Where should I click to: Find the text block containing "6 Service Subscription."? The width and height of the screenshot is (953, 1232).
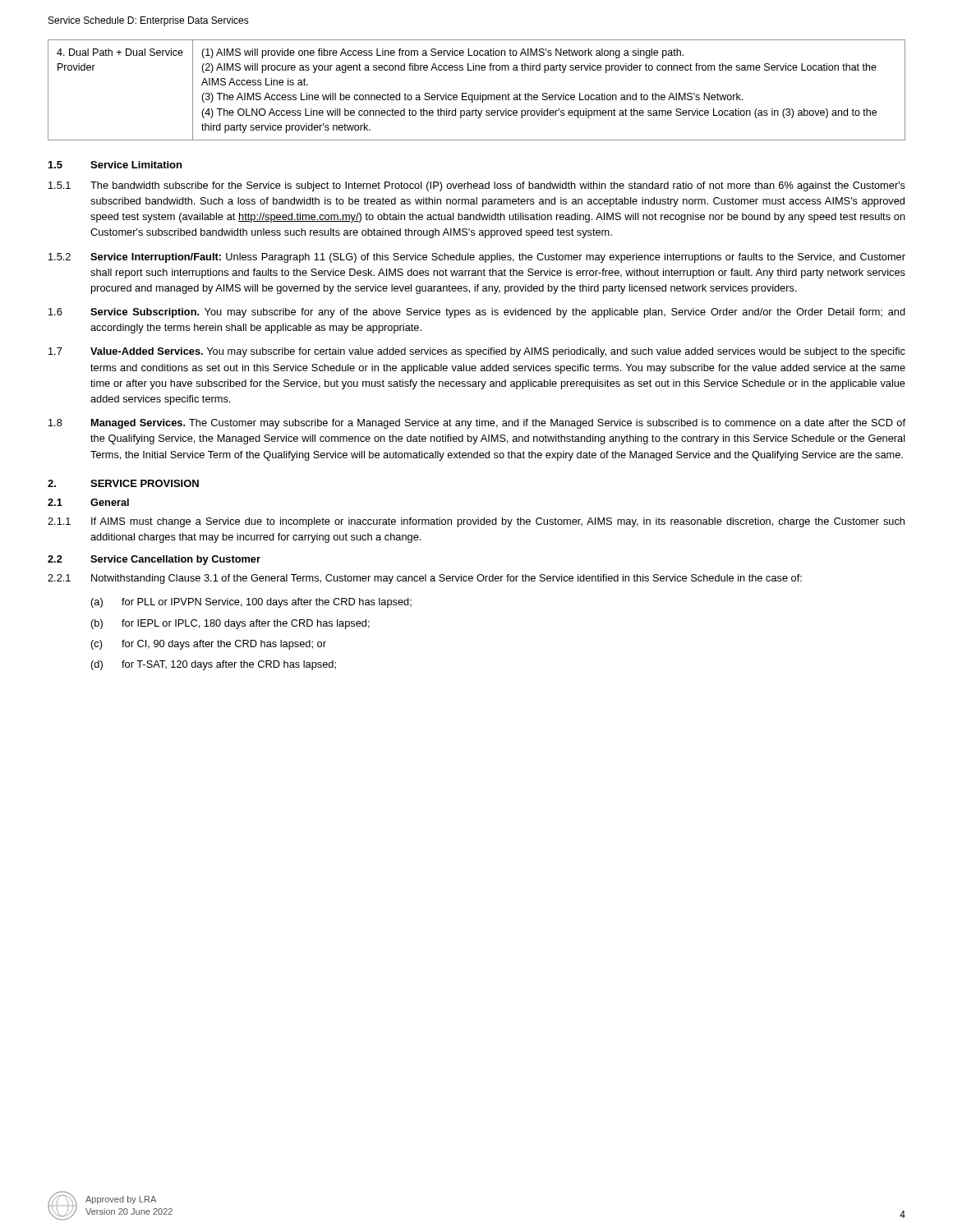click(476, 320)
